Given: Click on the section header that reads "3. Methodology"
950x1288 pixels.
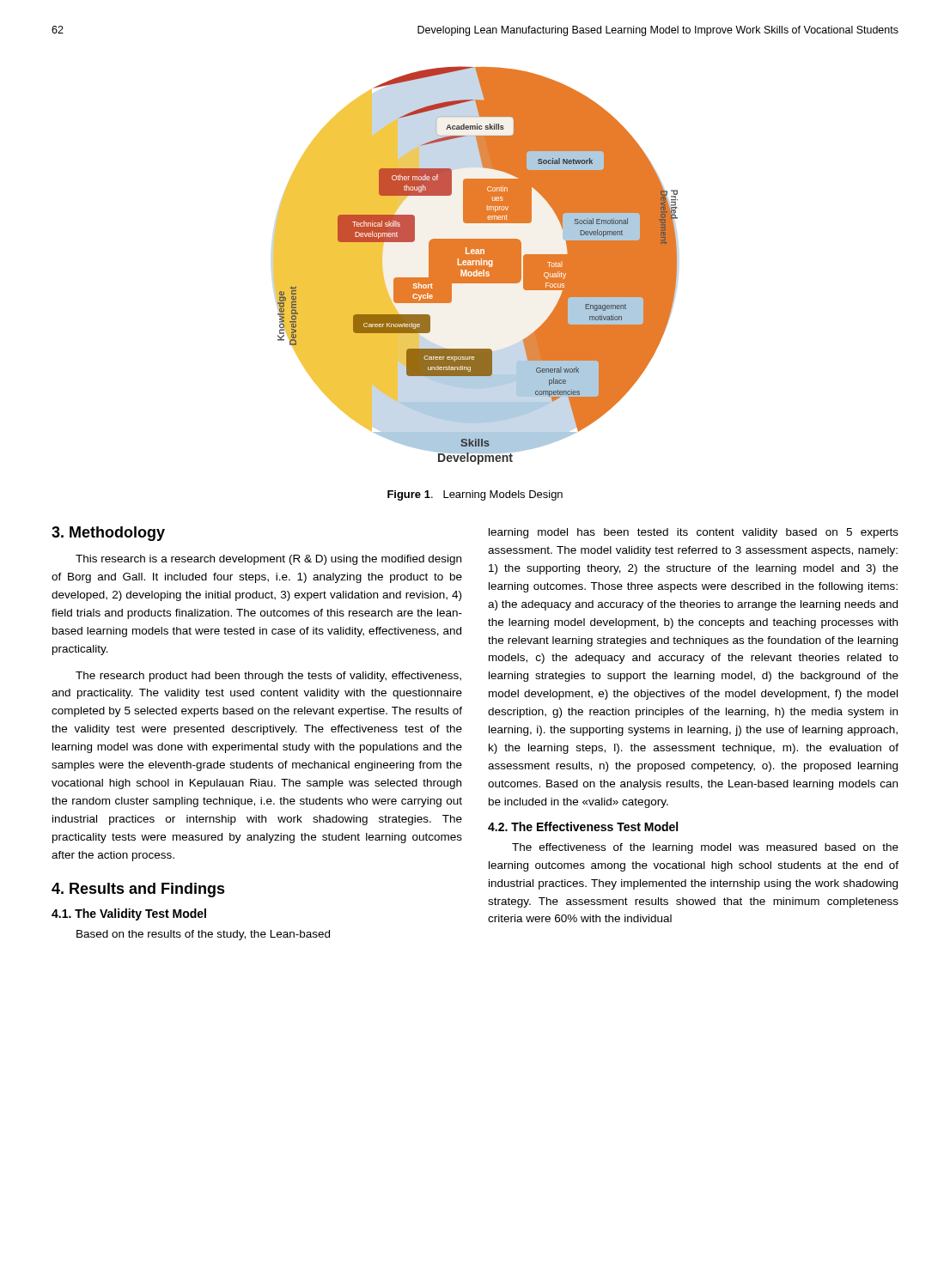Looking at the screenshot, I should tap(108, 532).
